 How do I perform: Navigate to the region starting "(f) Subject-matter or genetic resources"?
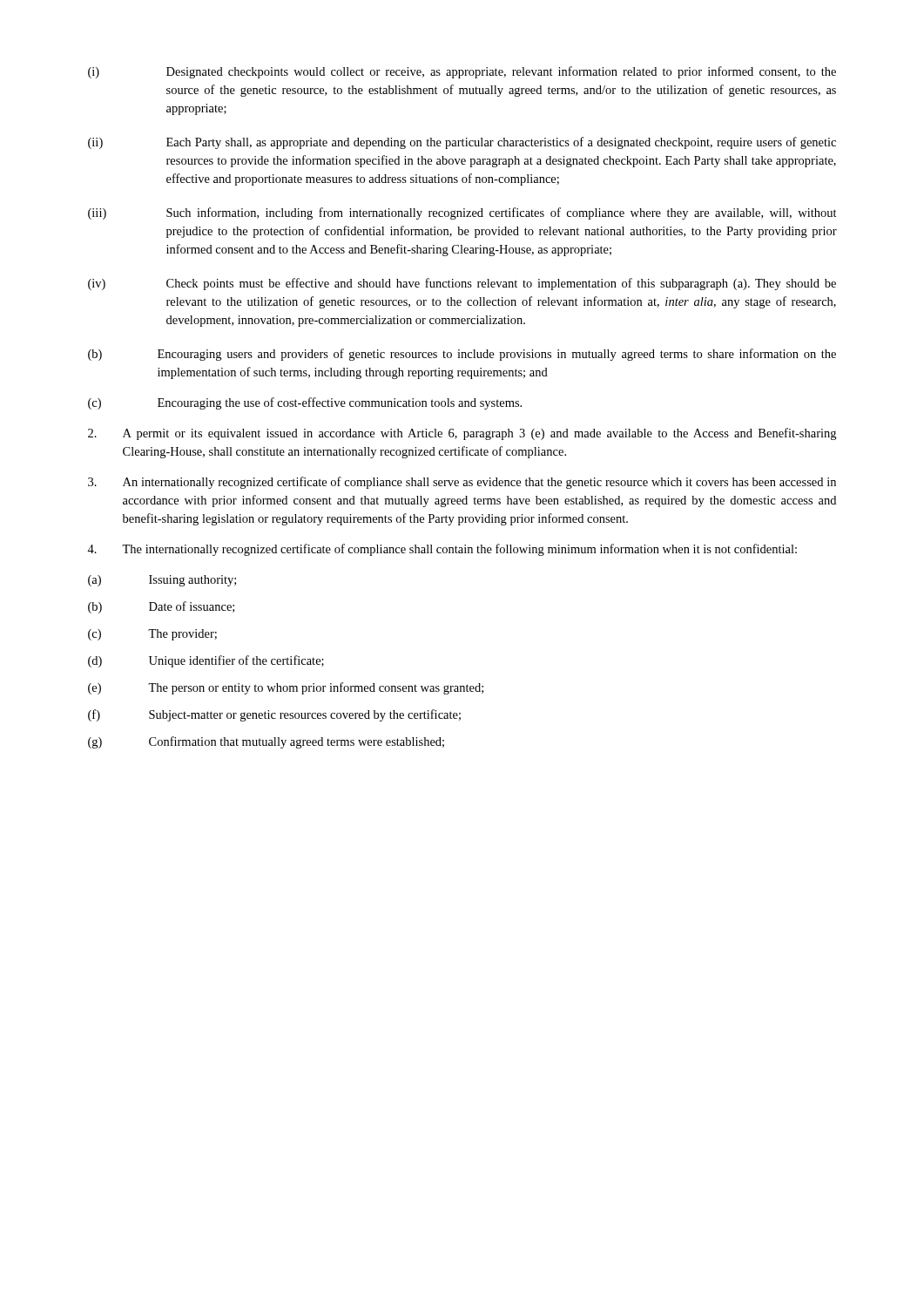[462, 715]
